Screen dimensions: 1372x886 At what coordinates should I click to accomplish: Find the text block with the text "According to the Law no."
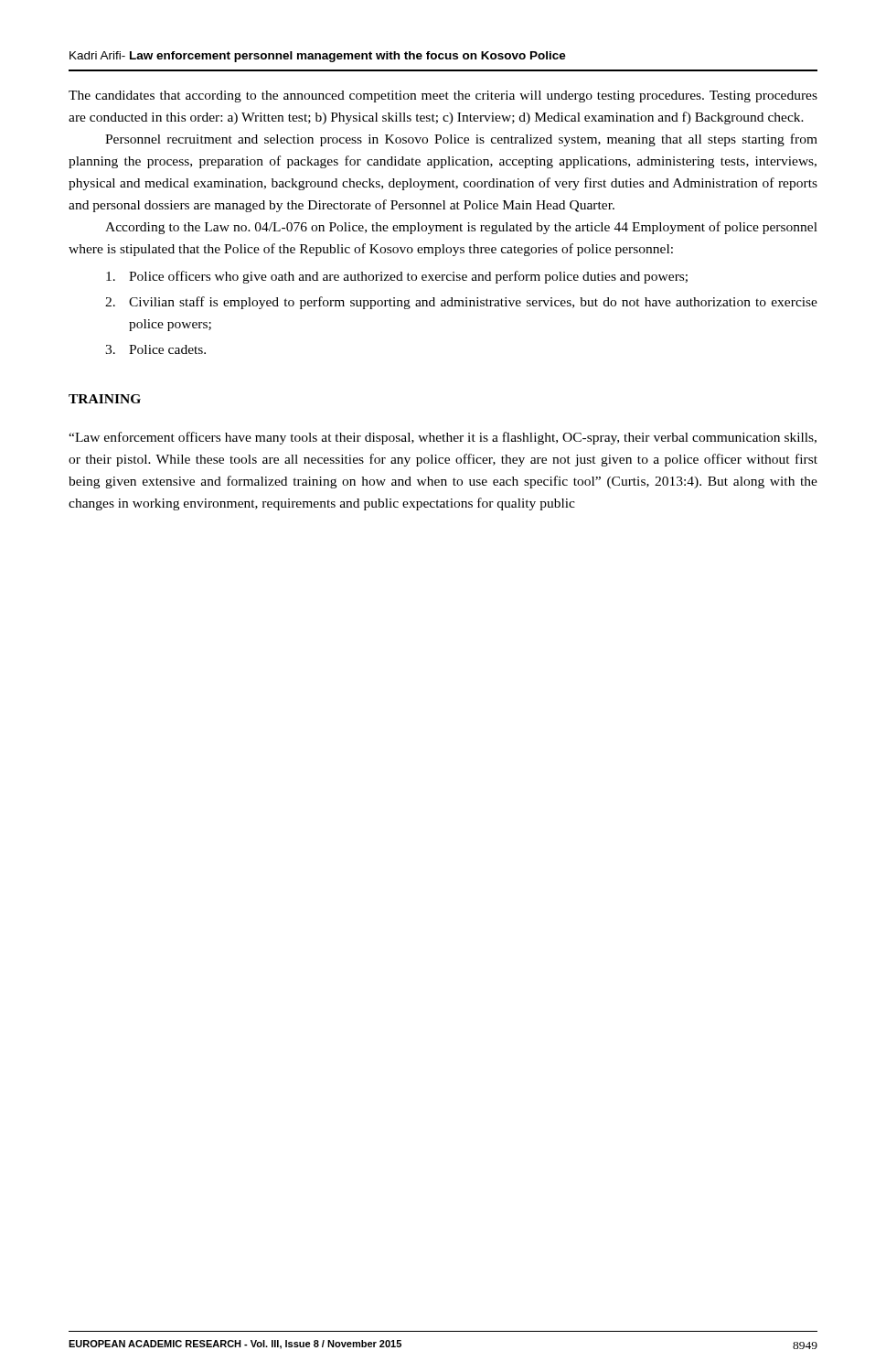[x=443, y=238]
